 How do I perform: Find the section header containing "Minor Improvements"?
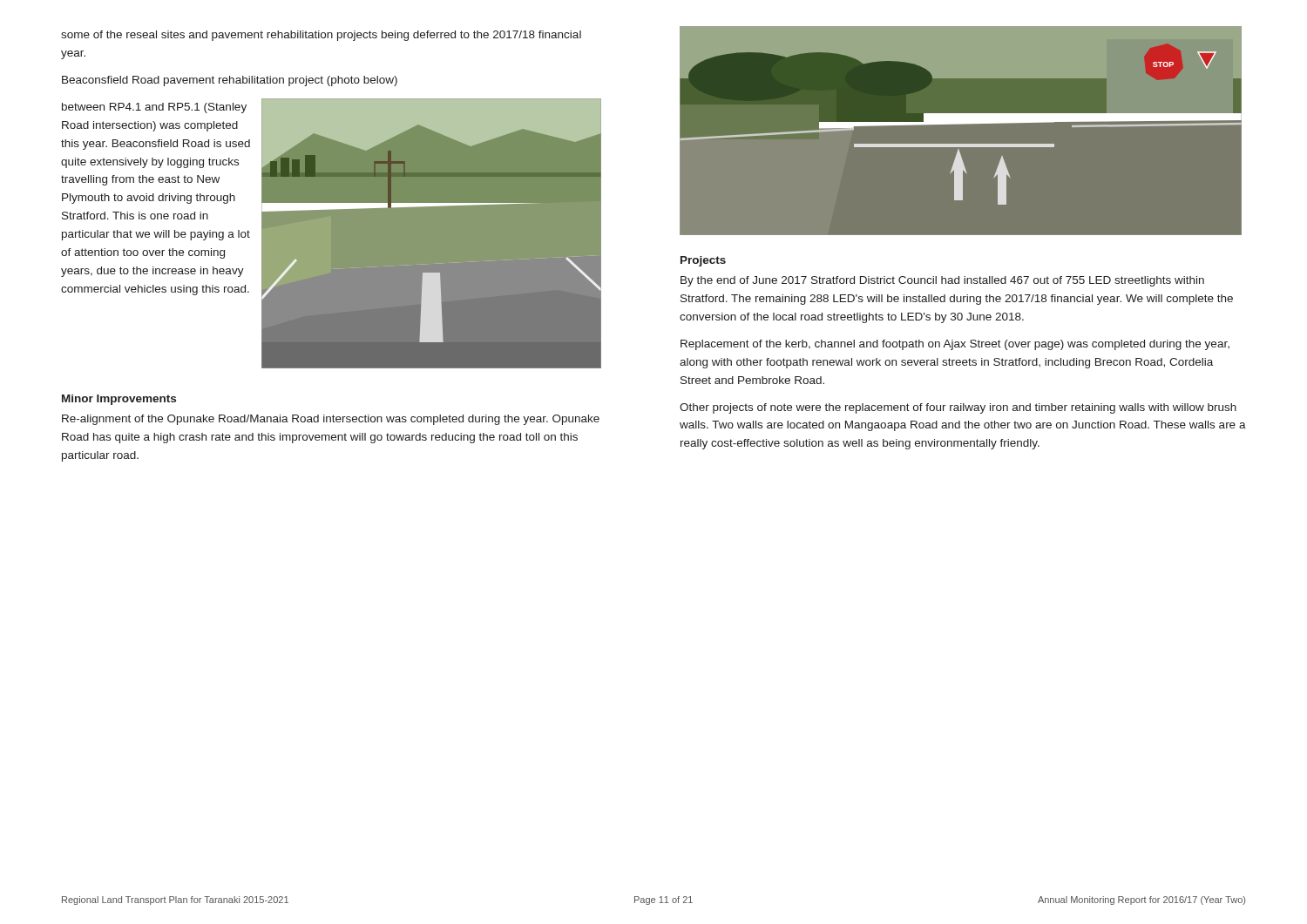tap(119, 398)
